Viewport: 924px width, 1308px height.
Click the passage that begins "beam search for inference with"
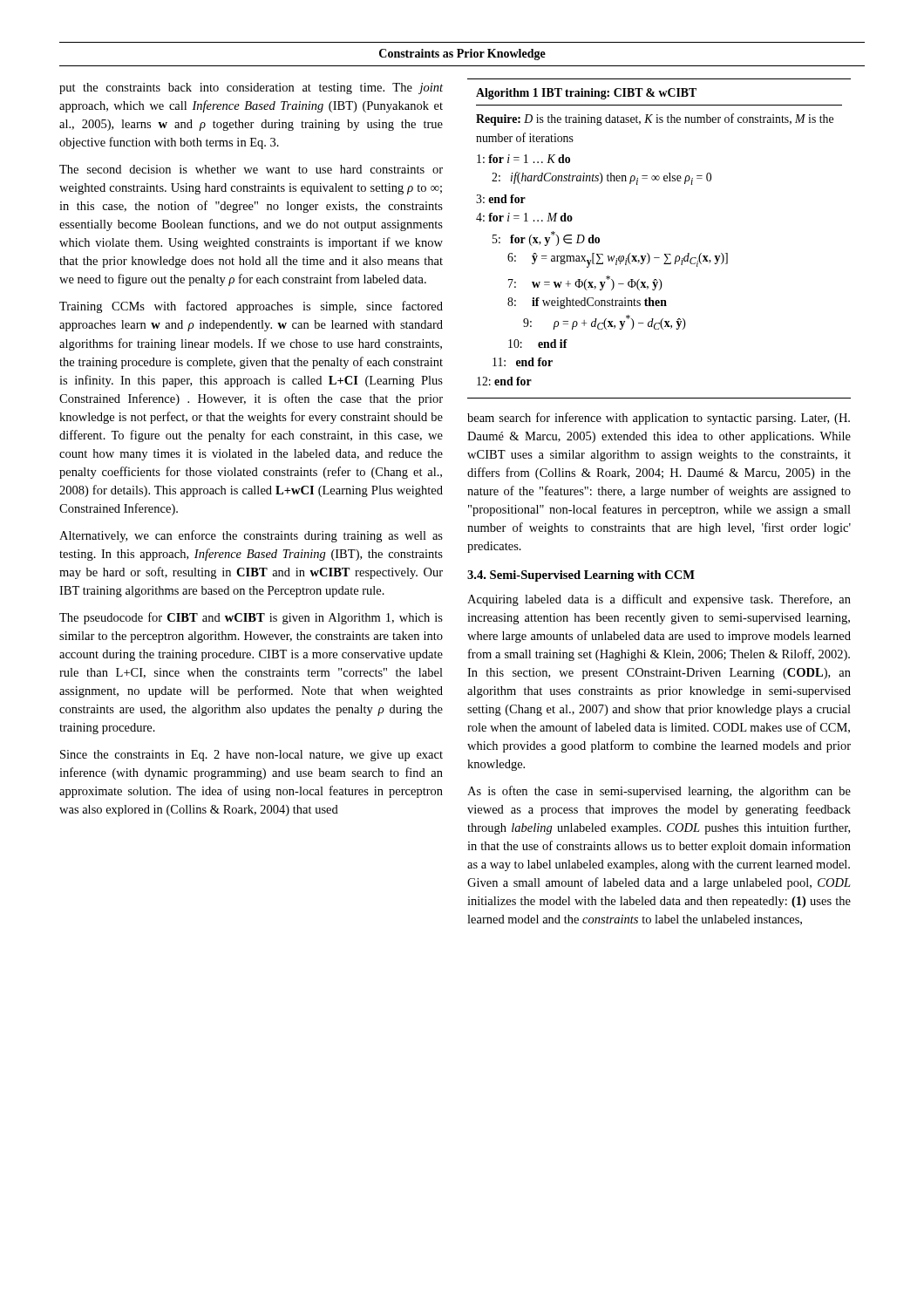659,482
